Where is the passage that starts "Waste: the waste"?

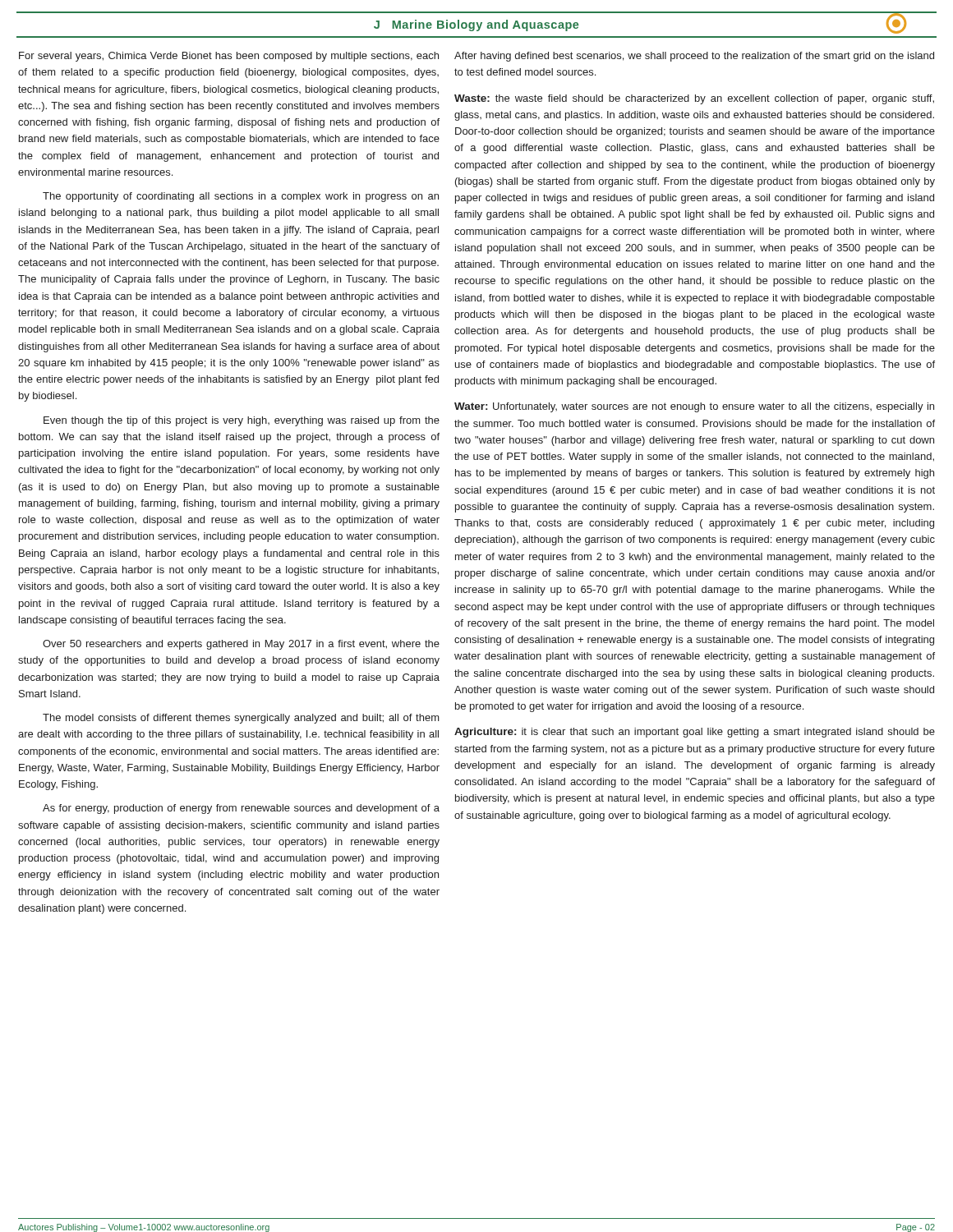695,239
